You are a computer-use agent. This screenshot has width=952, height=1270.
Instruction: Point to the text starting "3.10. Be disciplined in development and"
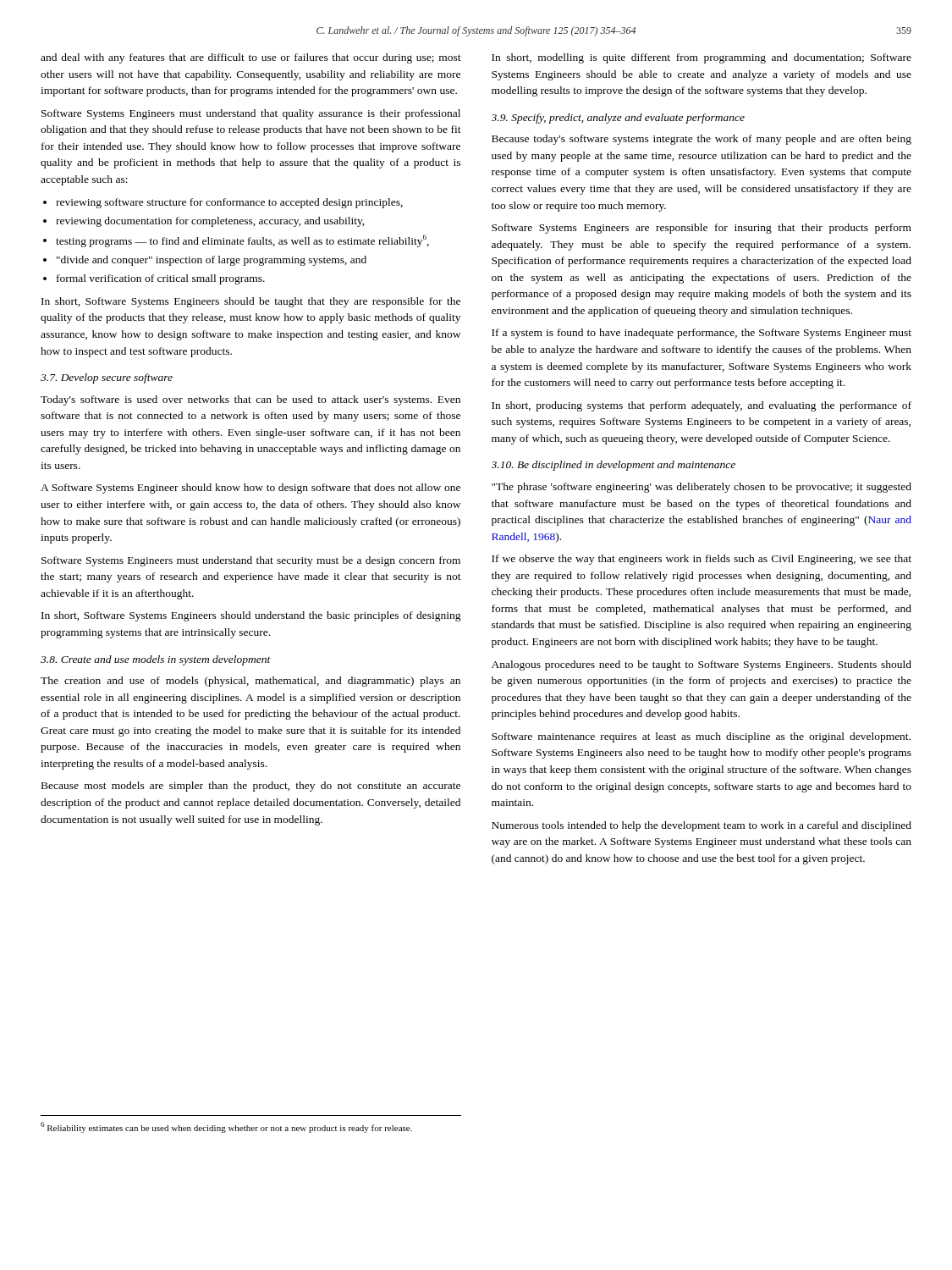click(701, 465)
